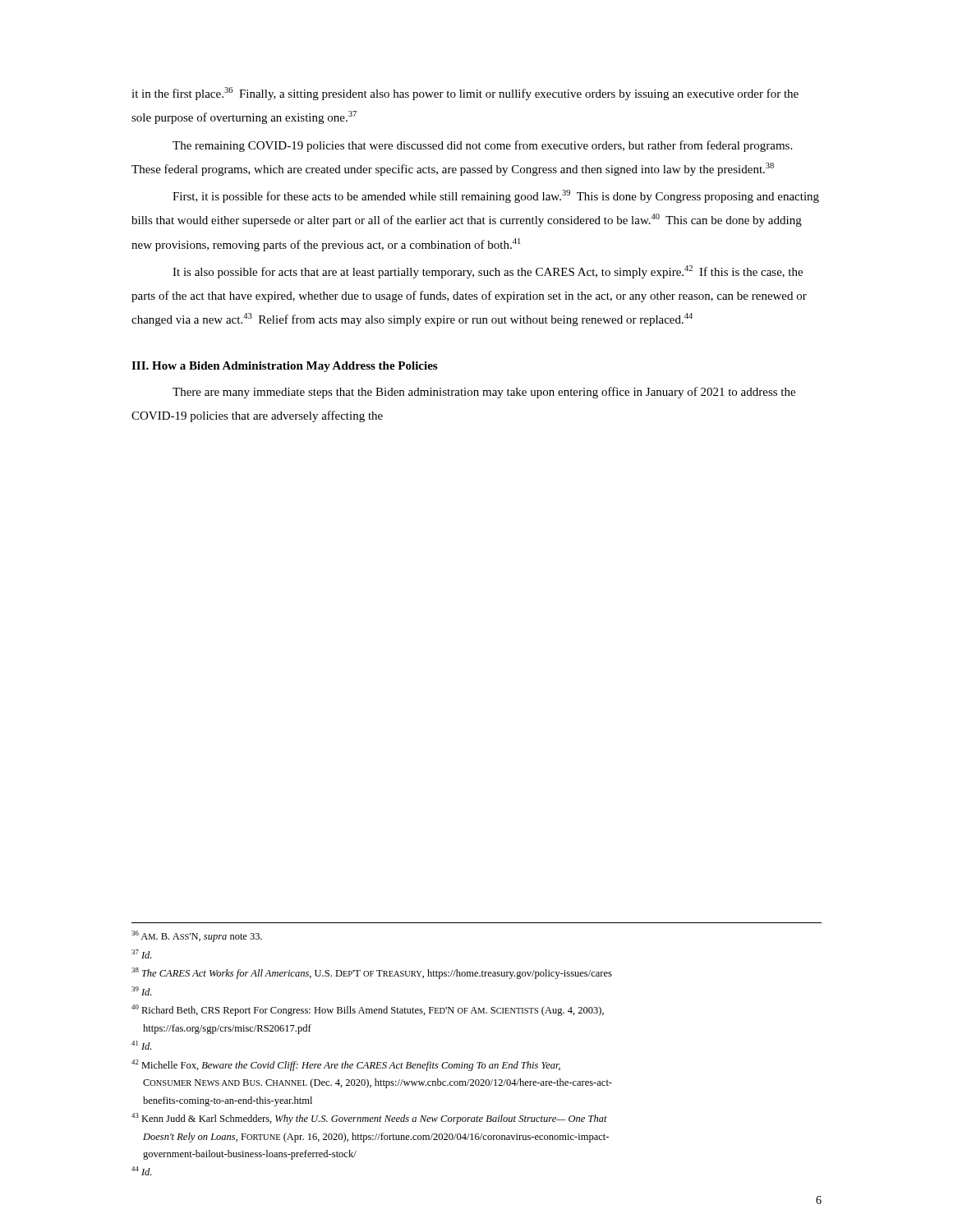Where is the passage that starts "First, it is"?
Viewport: 953px width, 1232px height.
[475, 220]
